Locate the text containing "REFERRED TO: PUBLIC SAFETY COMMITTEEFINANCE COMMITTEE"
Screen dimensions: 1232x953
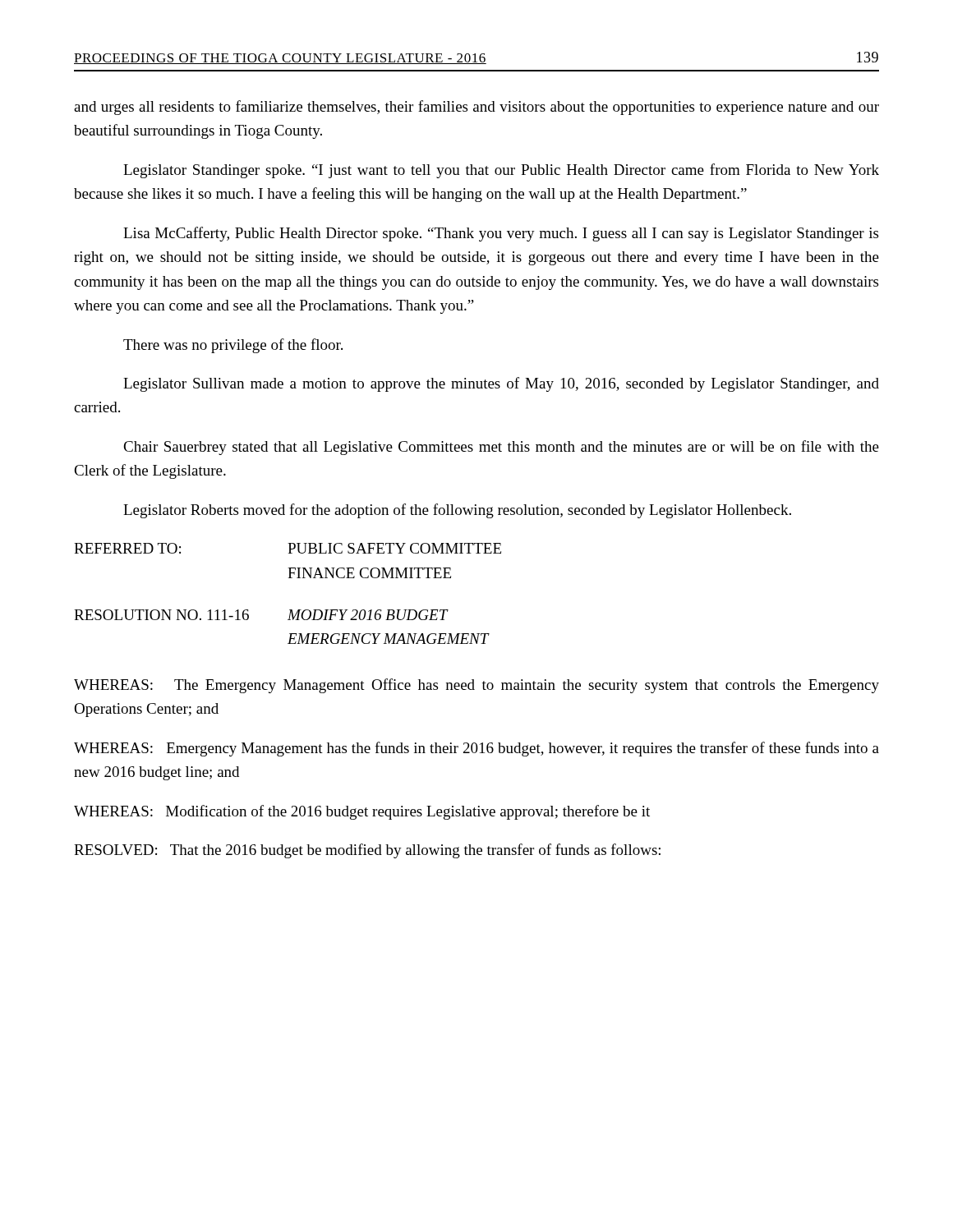pyautogui.click(x=476, y=561)
